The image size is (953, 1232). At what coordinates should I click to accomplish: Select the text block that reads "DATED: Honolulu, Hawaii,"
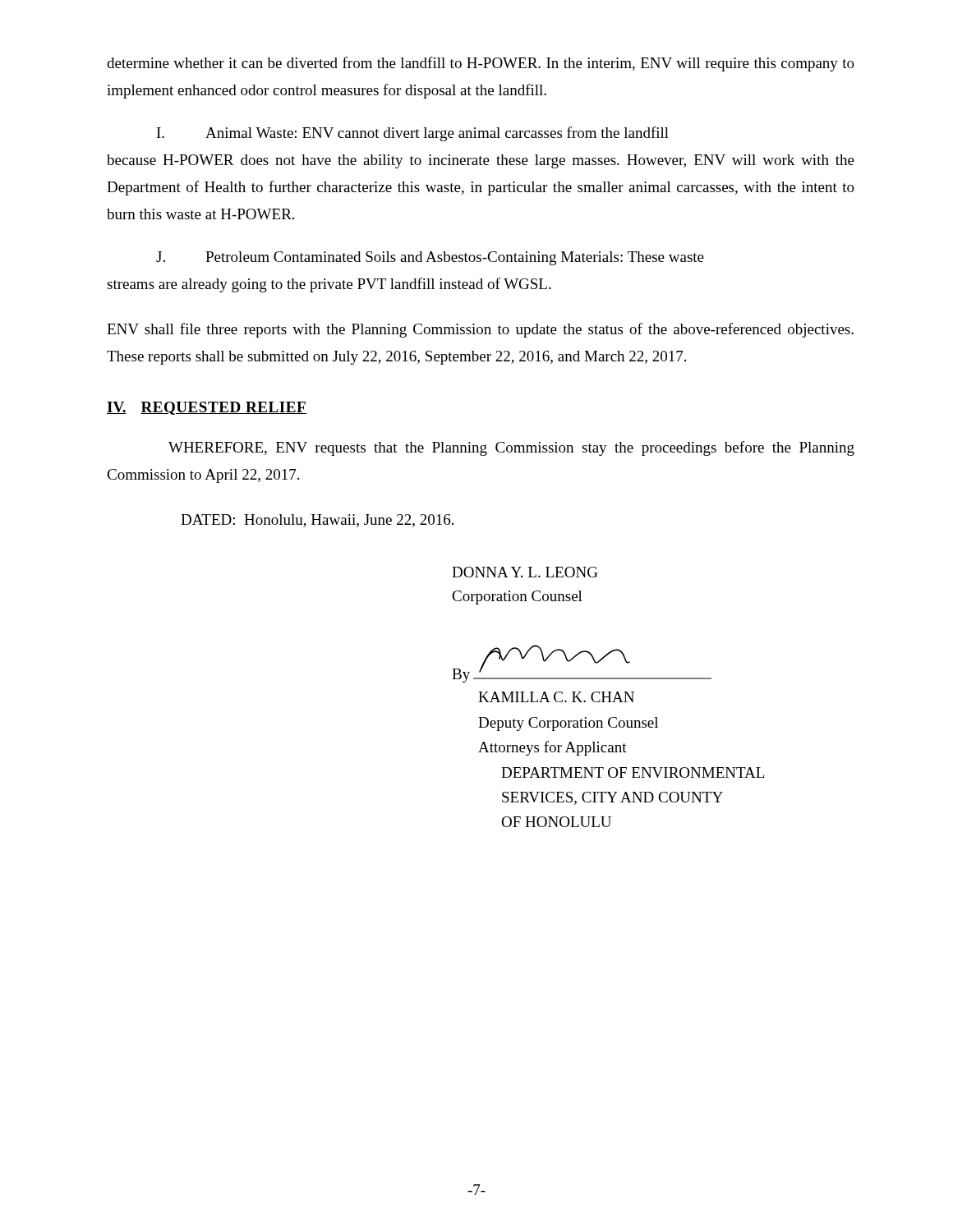pyautogui.click(x=318, y=520)
